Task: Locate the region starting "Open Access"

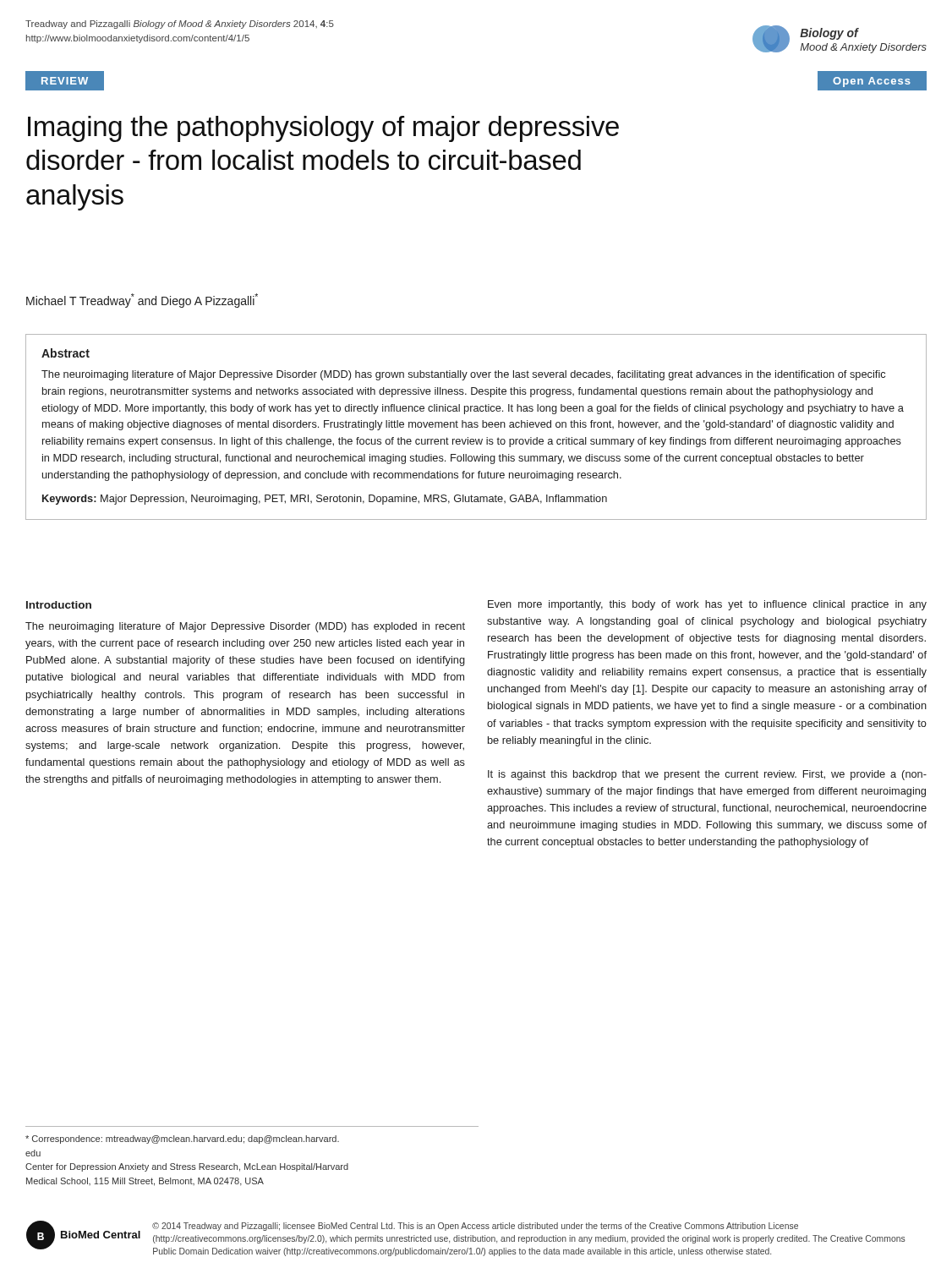Action: (872, 81)
